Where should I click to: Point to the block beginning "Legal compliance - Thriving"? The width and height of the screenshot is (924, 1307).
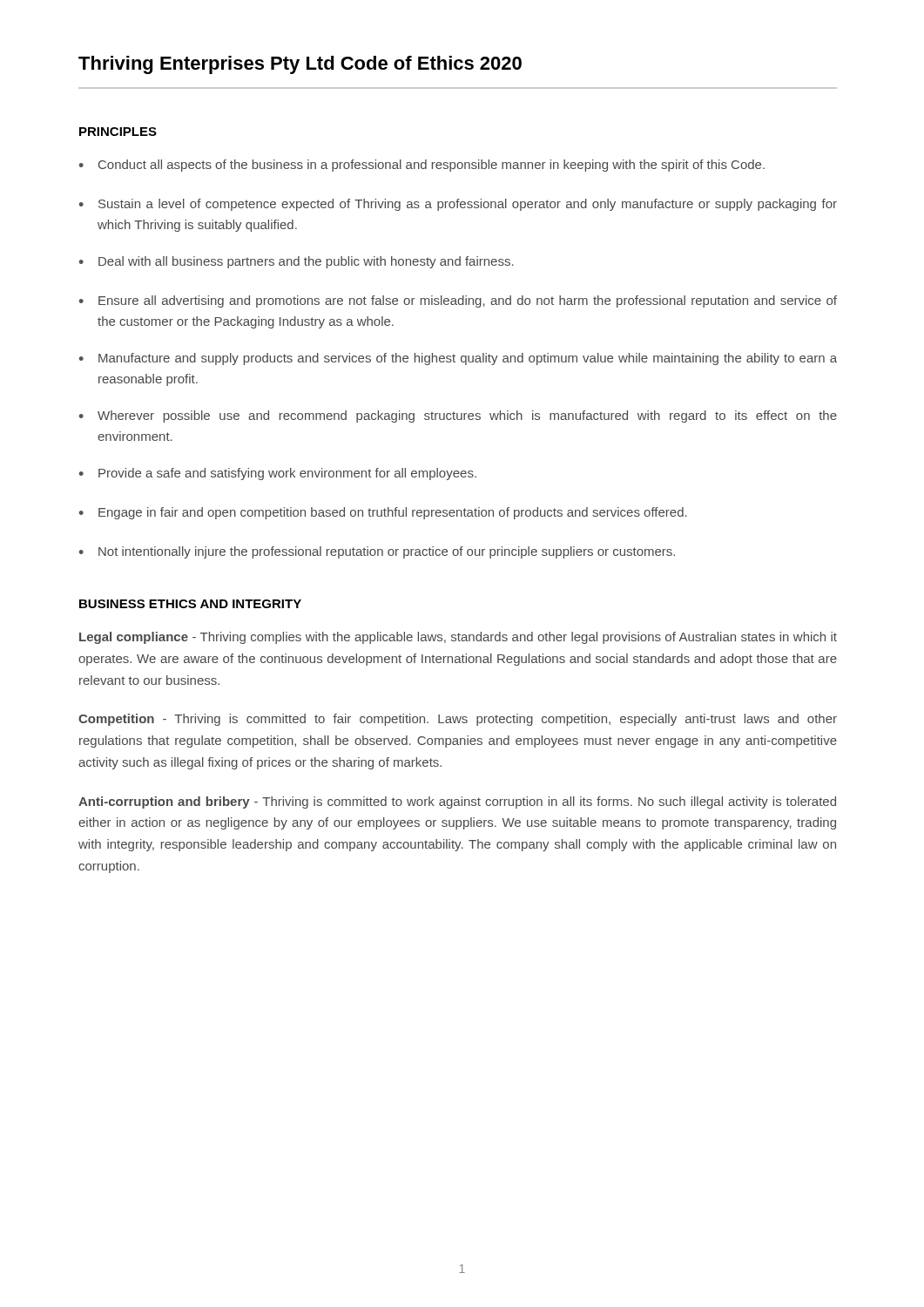(x=458, y=658)
